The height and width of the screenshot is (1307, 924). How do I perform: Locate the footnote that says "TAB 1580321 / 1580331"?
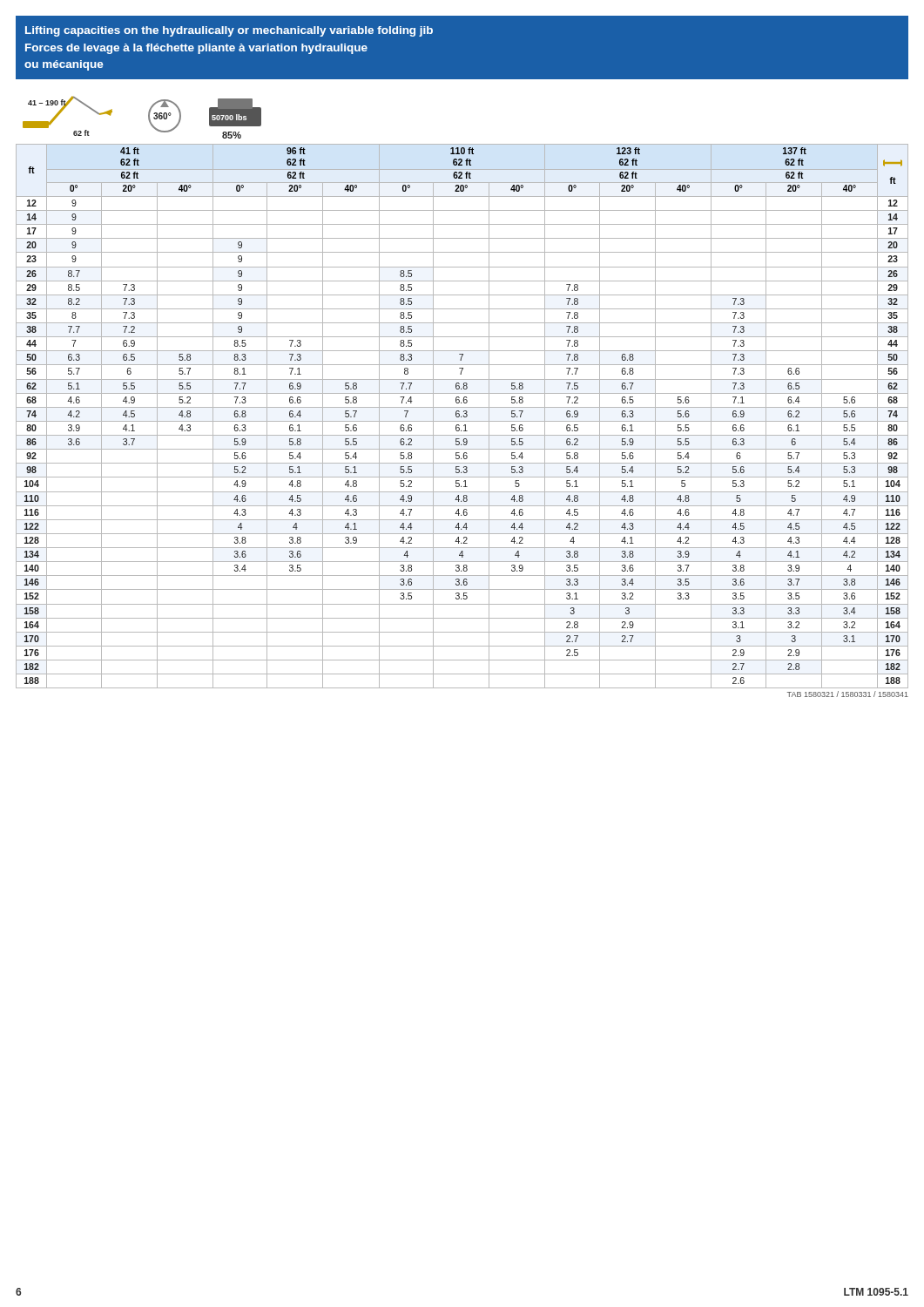[848, 695]
